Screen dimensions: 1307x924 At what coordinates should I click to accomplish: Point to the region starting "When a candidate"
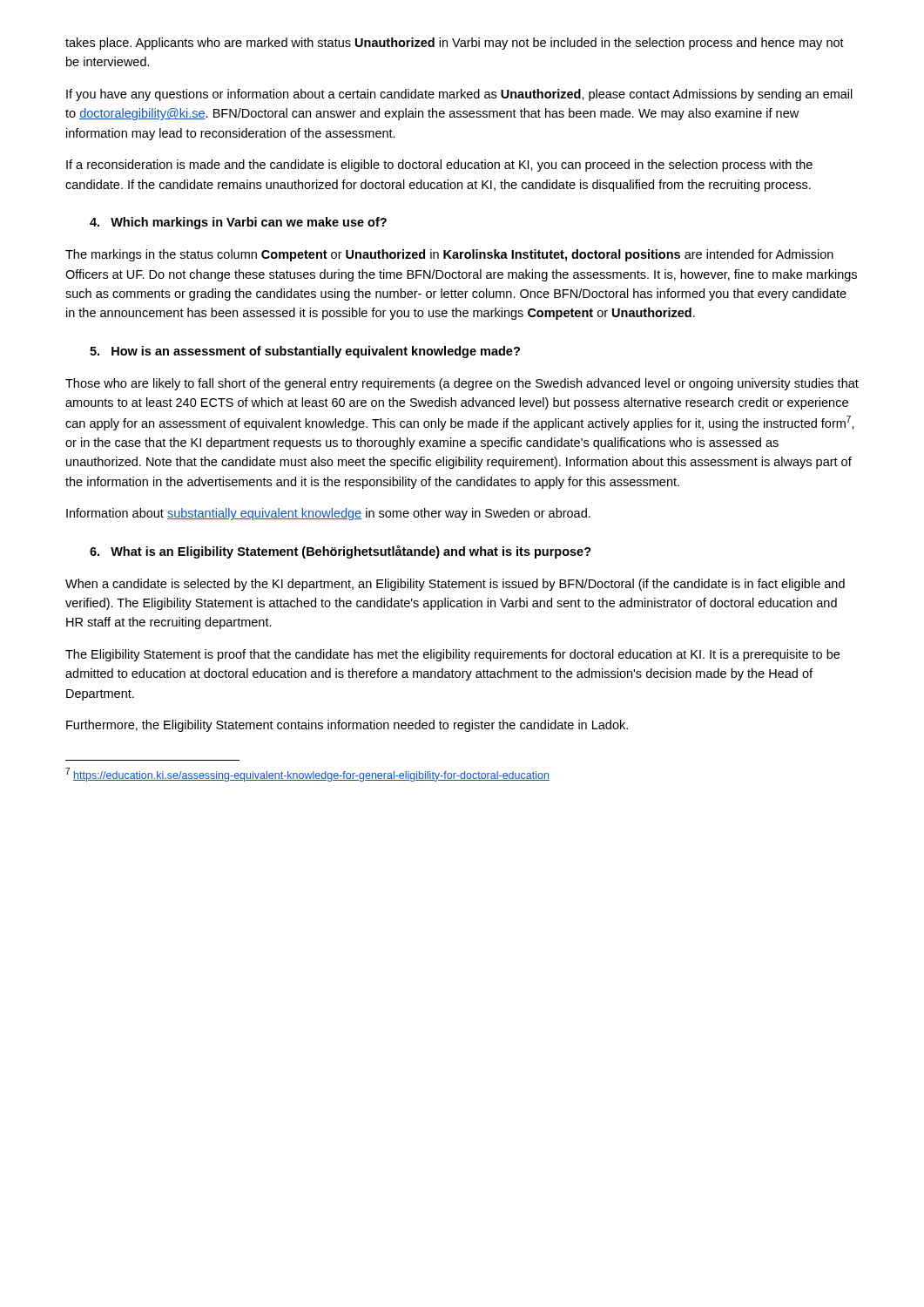point(455,603)
